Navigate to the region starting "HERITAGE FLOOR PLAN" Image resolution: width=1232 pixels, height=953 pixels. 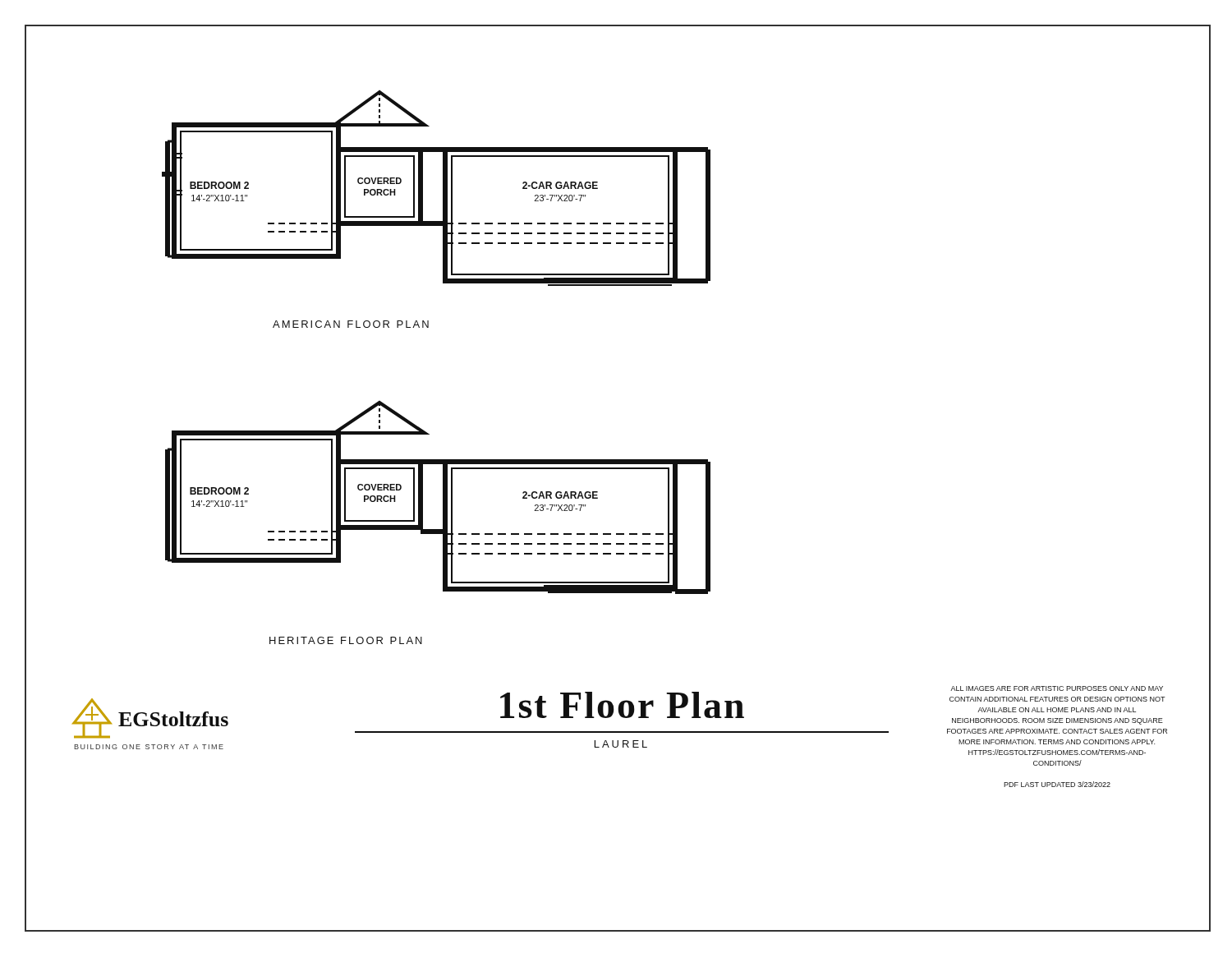(346, 640)
